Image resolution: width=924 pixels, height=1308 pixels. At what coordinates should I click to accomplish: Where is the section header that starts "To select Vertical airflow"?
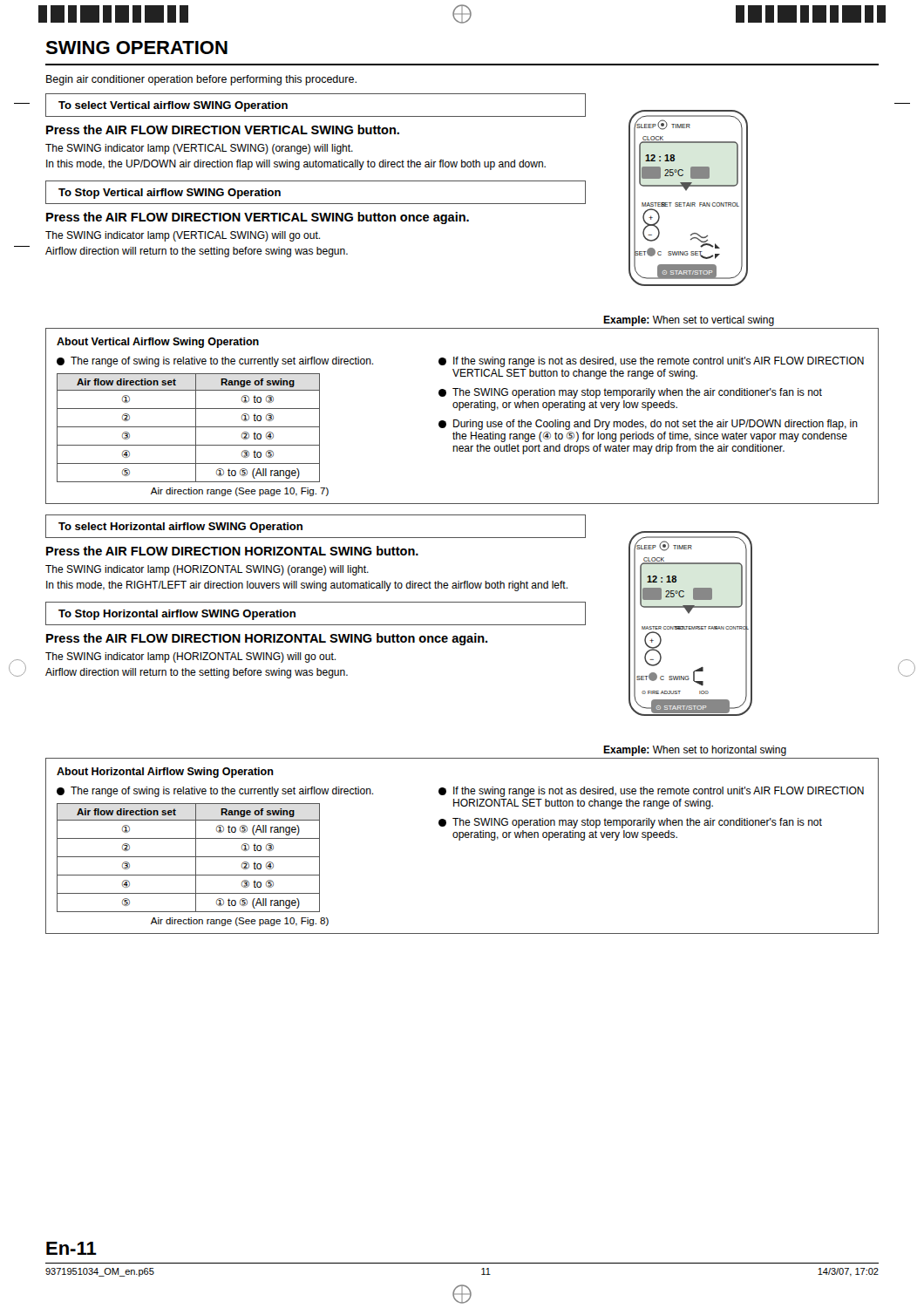[173, 105]
